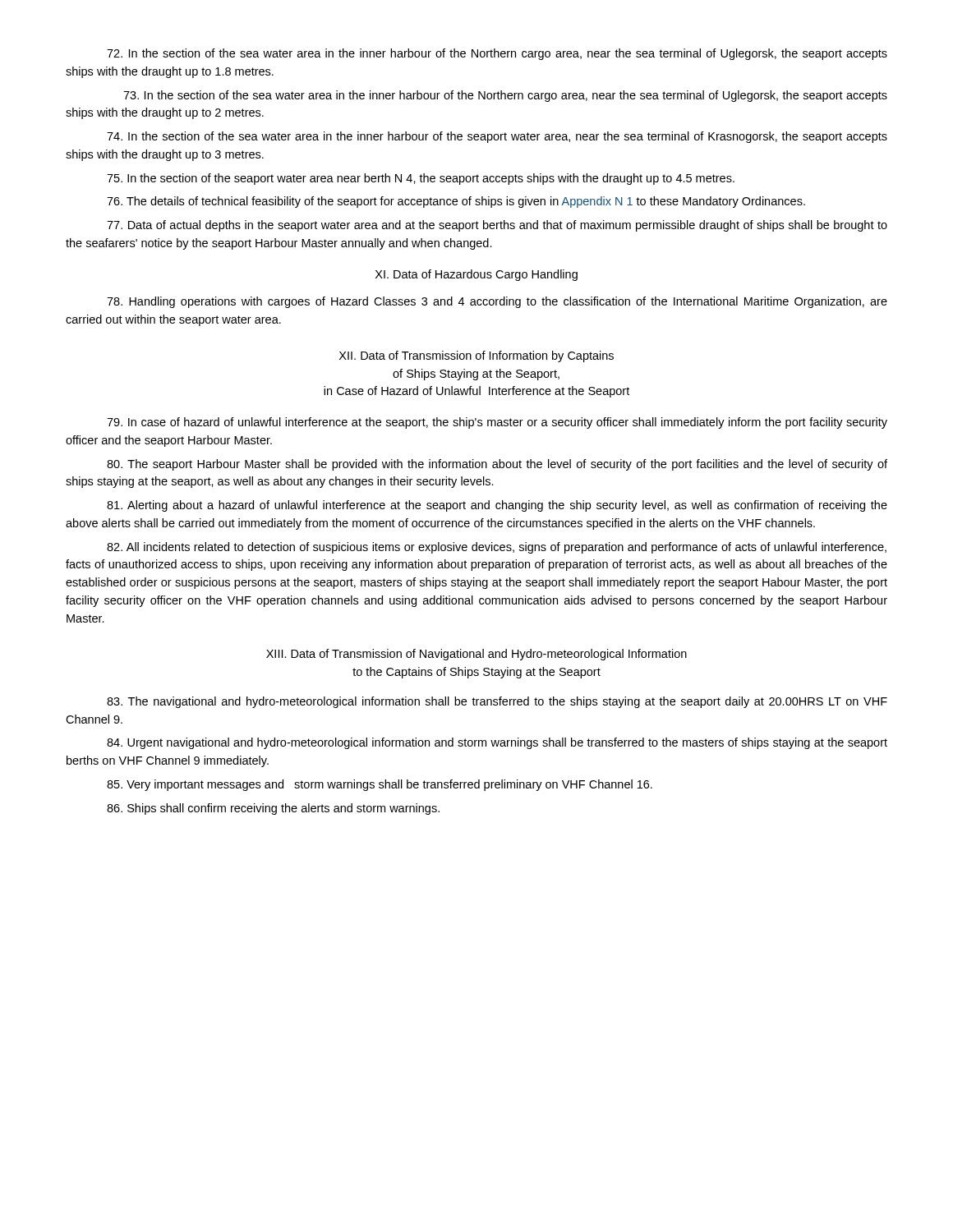
Task: Navigate to the region starting "81. Alerting about a hazard of unlawful interference"
Action: (x=476, y=515)
